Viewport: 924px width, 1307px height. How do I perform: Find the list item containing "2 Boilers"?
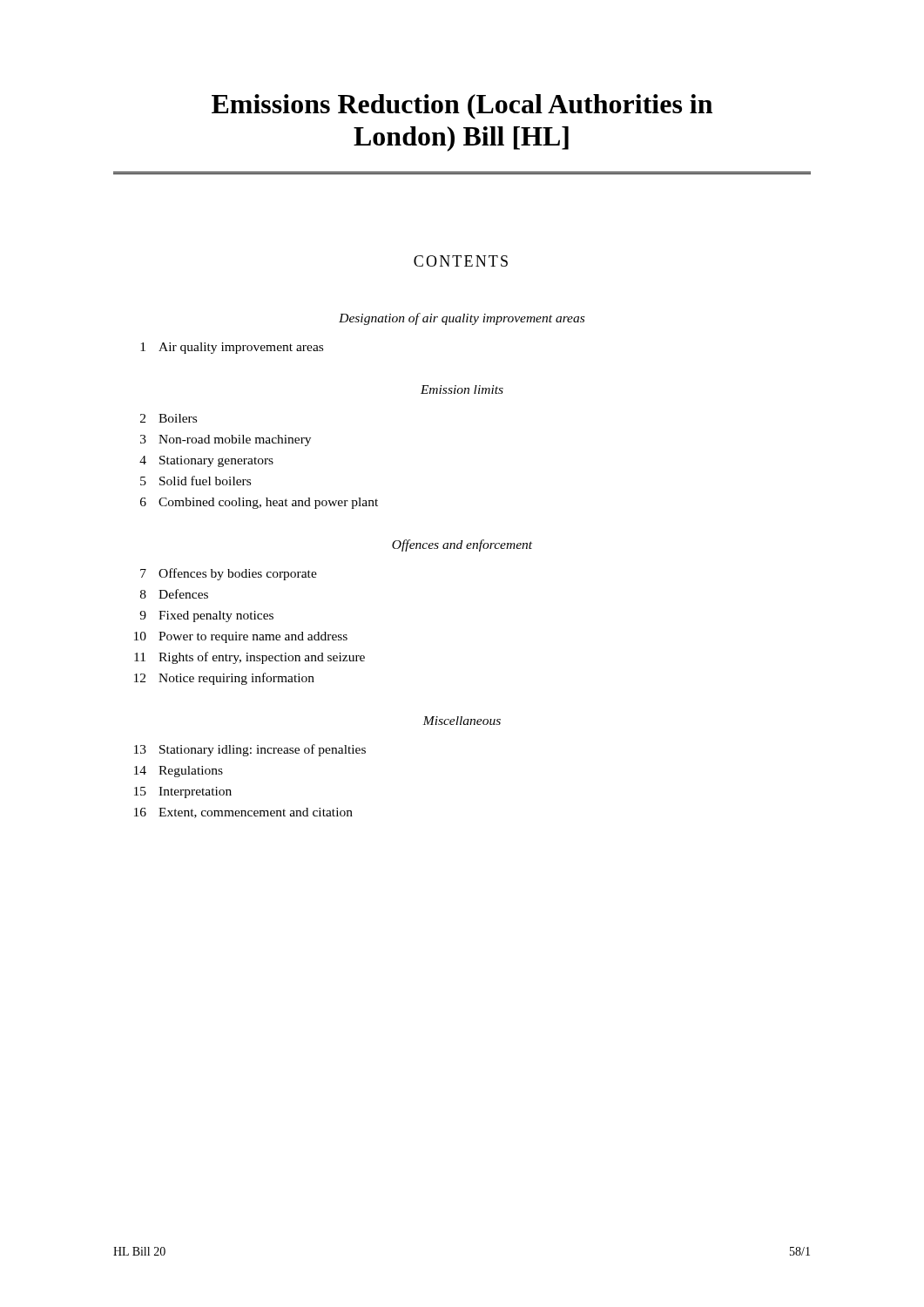click(x=169, y=418)
